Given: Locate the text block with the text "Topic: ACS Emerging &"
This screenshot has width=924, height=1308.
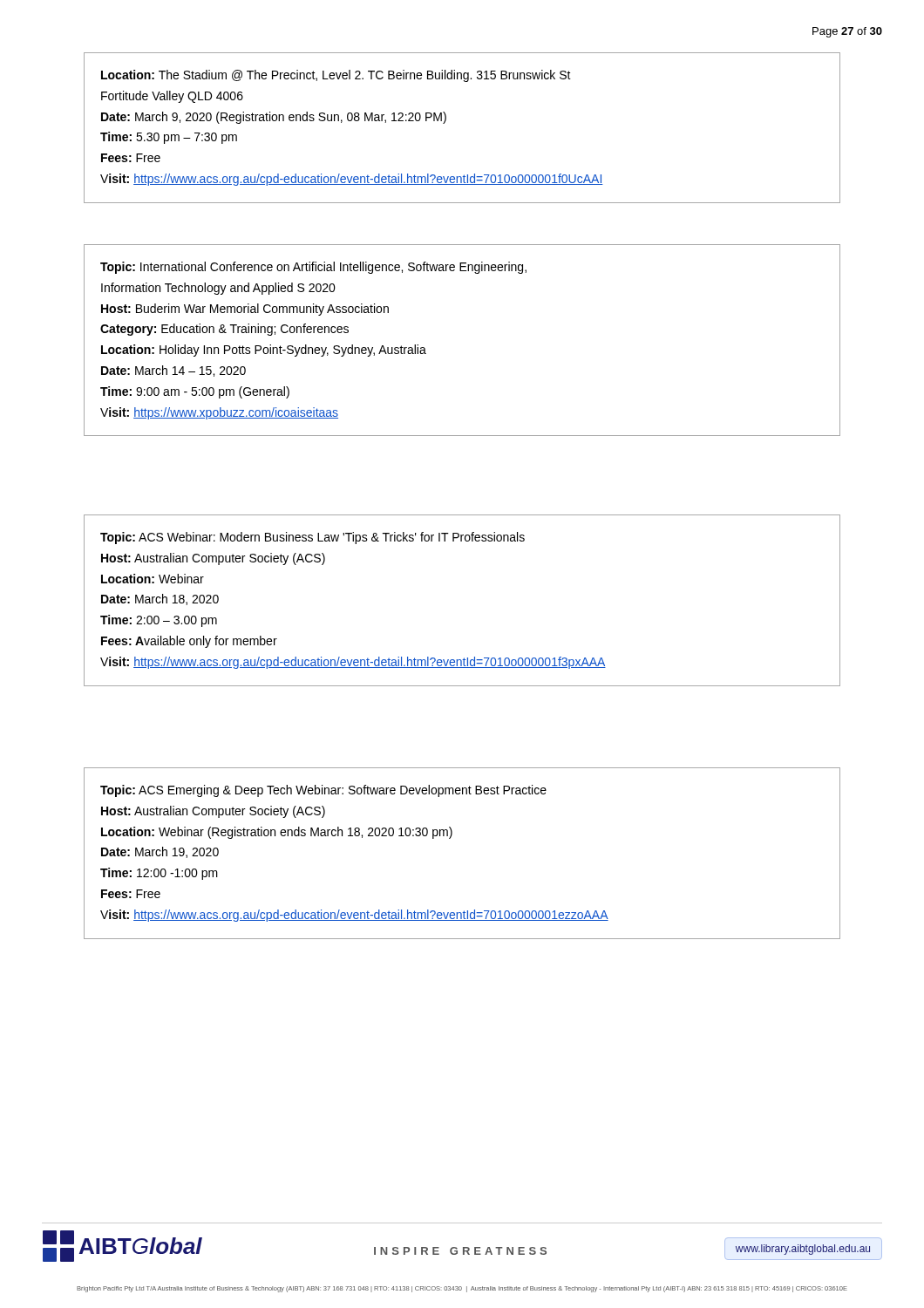Looking at the screenshot, I should click(x=323, y=791).
